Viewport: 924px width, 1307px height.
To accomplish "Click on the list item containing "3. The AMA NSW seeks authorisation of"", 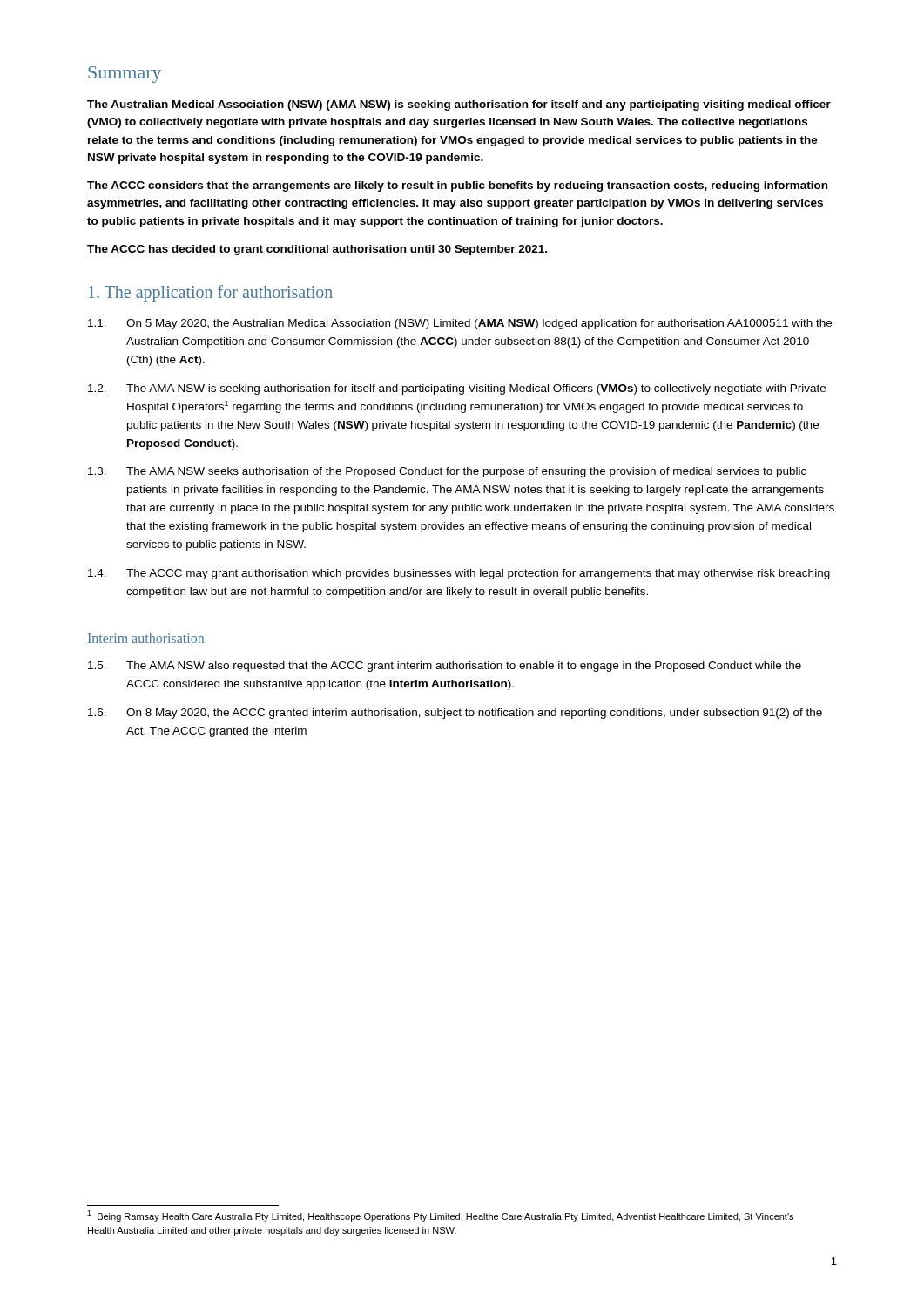I will [462, 509].
